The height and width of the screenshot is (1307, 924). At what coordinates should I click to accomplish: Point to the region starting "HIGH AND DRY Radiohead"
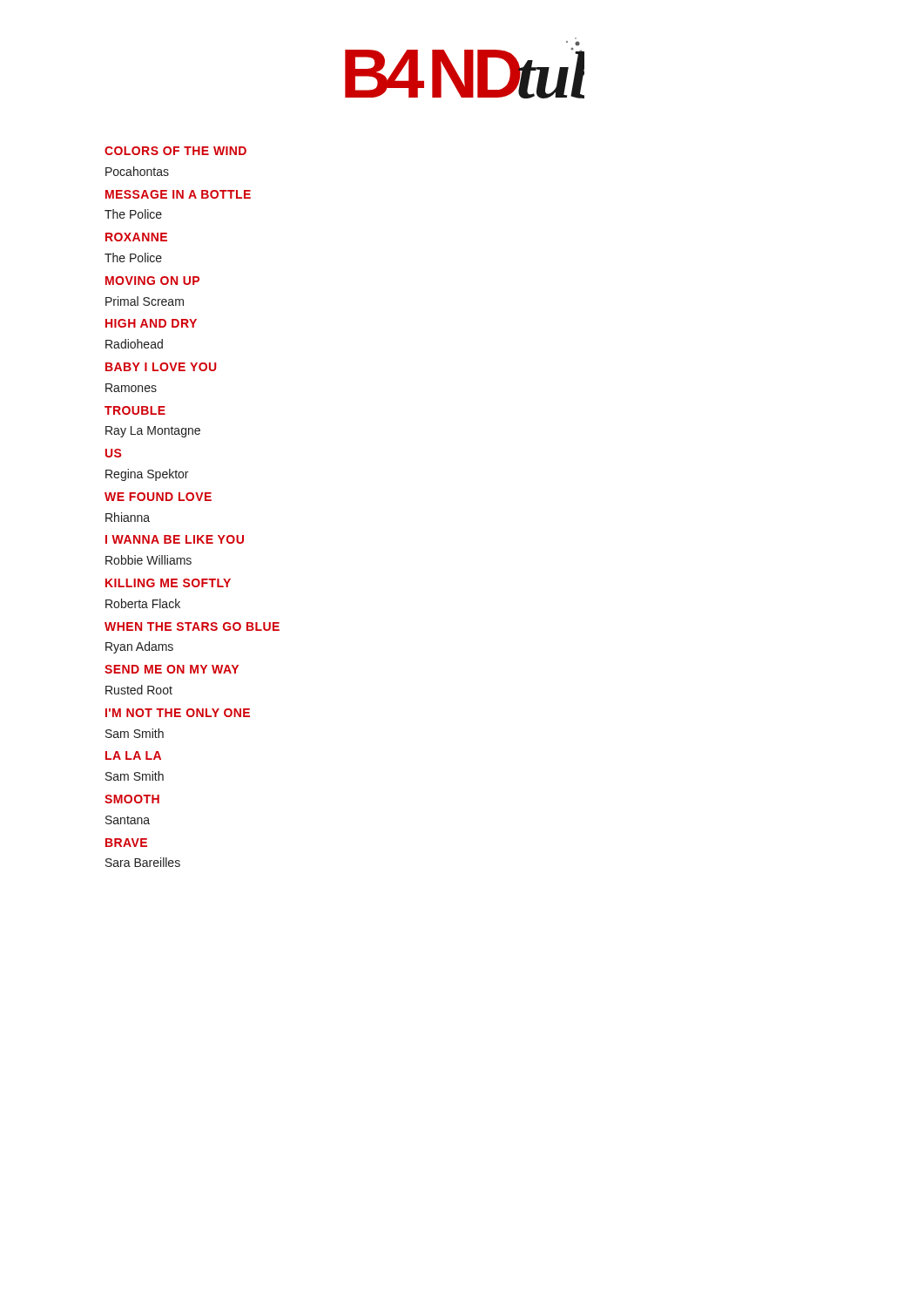[x=151, y=323]
